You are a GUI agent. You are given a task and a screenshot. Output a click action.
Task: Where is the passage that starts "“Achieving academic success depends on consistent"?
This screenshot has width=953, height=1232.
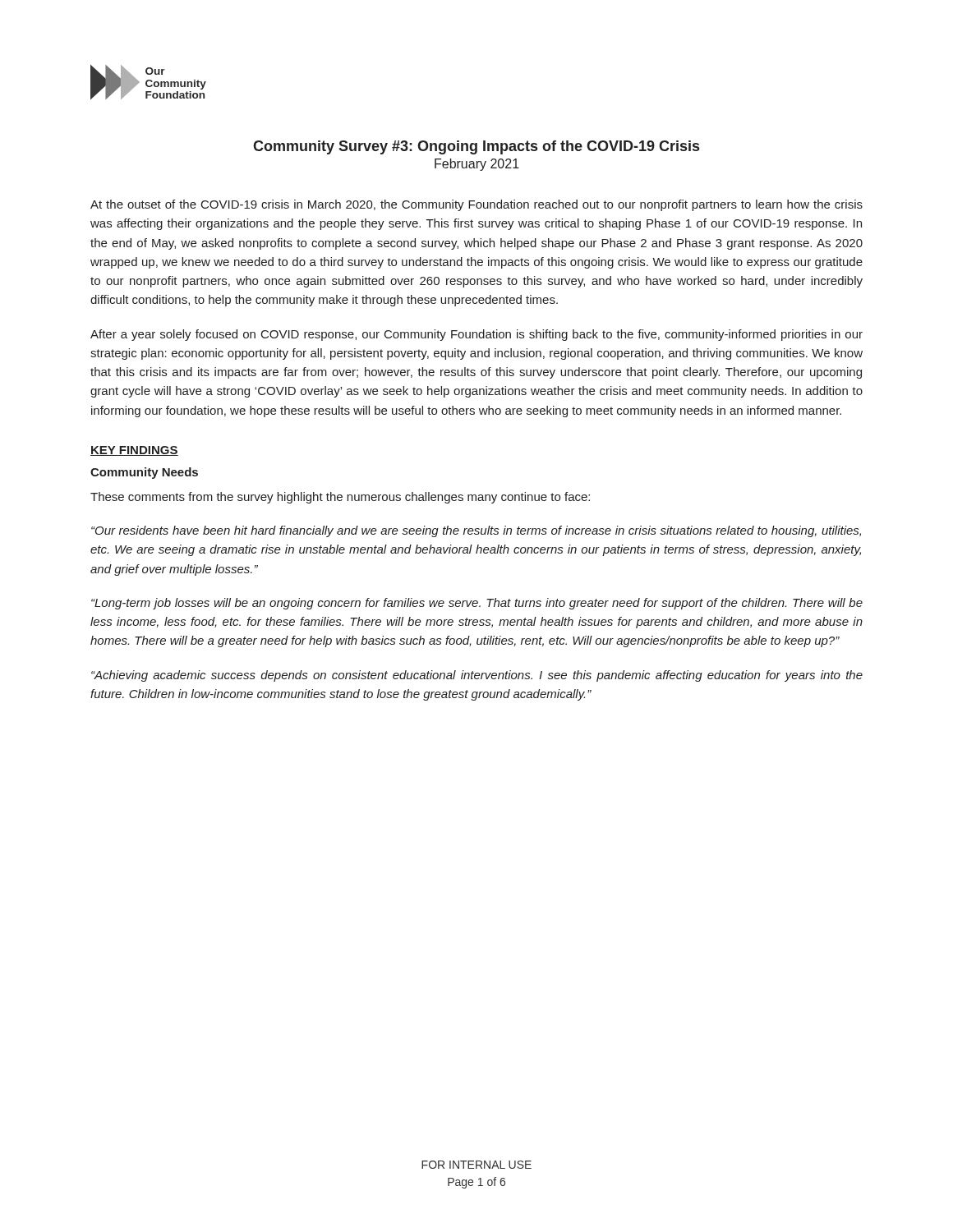[x=476, y=684]
